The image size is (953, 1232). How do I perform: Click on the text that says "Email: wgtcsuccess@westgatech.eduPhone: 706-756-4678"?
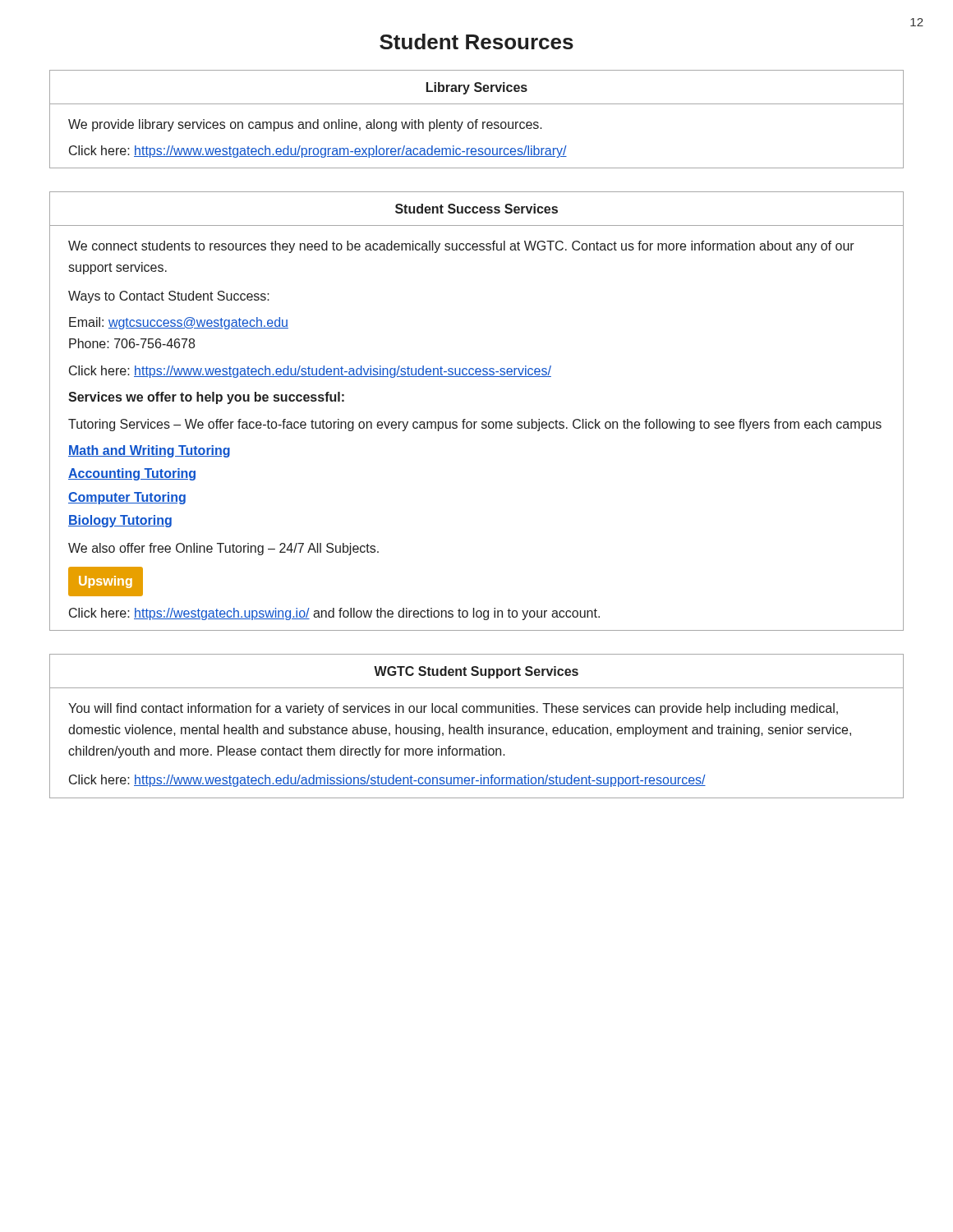[178, 333]
